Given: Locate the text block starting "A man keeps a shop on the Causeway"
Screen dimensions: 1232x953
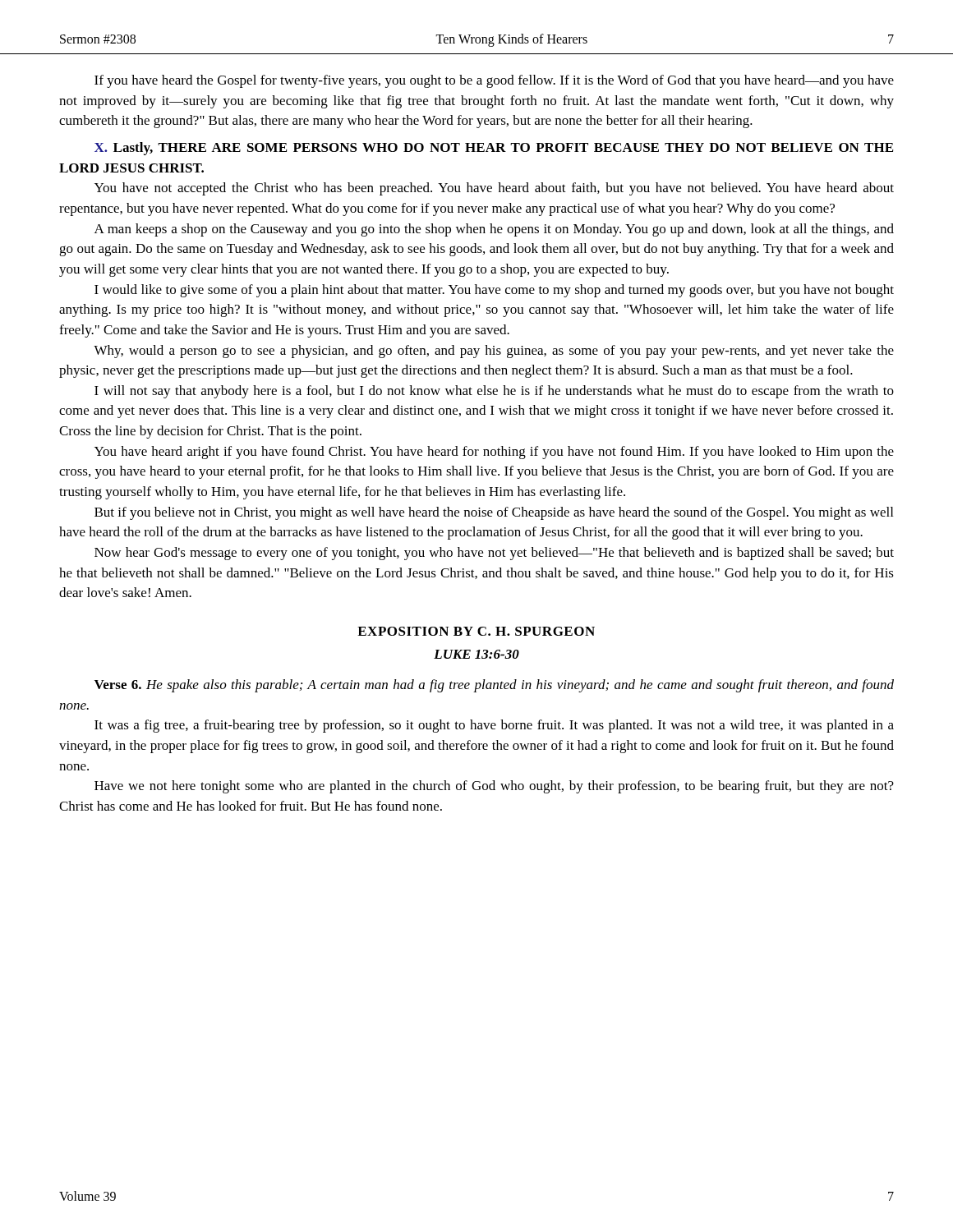Looking at the screenshot, I should coord(476,249).
